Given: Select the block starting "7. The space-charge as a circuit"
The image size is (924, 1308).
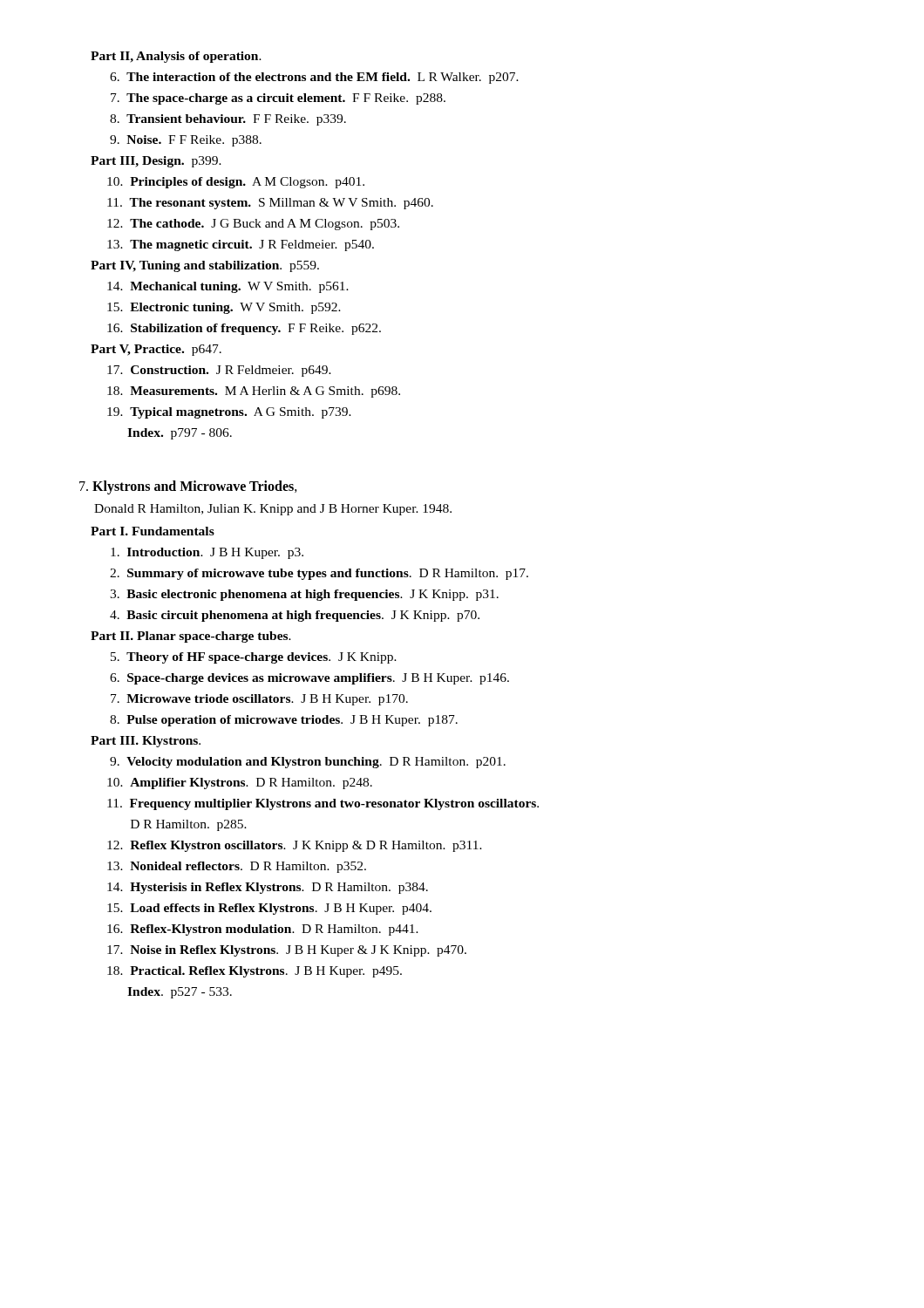Looking at the screenshot, I should coord(276,97).
